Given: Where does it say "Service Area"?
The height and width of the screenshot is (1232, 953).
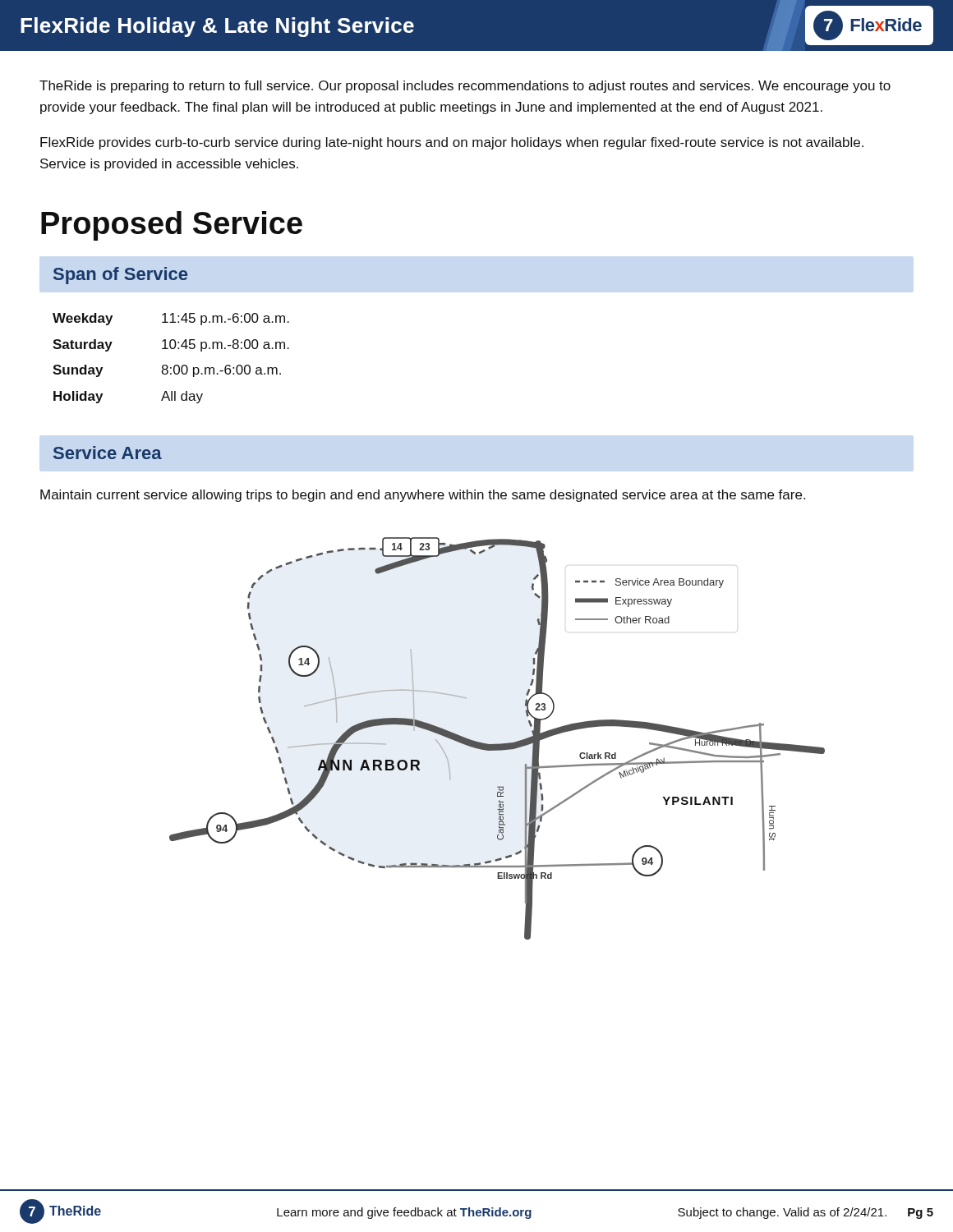Looking at the screenshot, I should [x=107, y=453].
